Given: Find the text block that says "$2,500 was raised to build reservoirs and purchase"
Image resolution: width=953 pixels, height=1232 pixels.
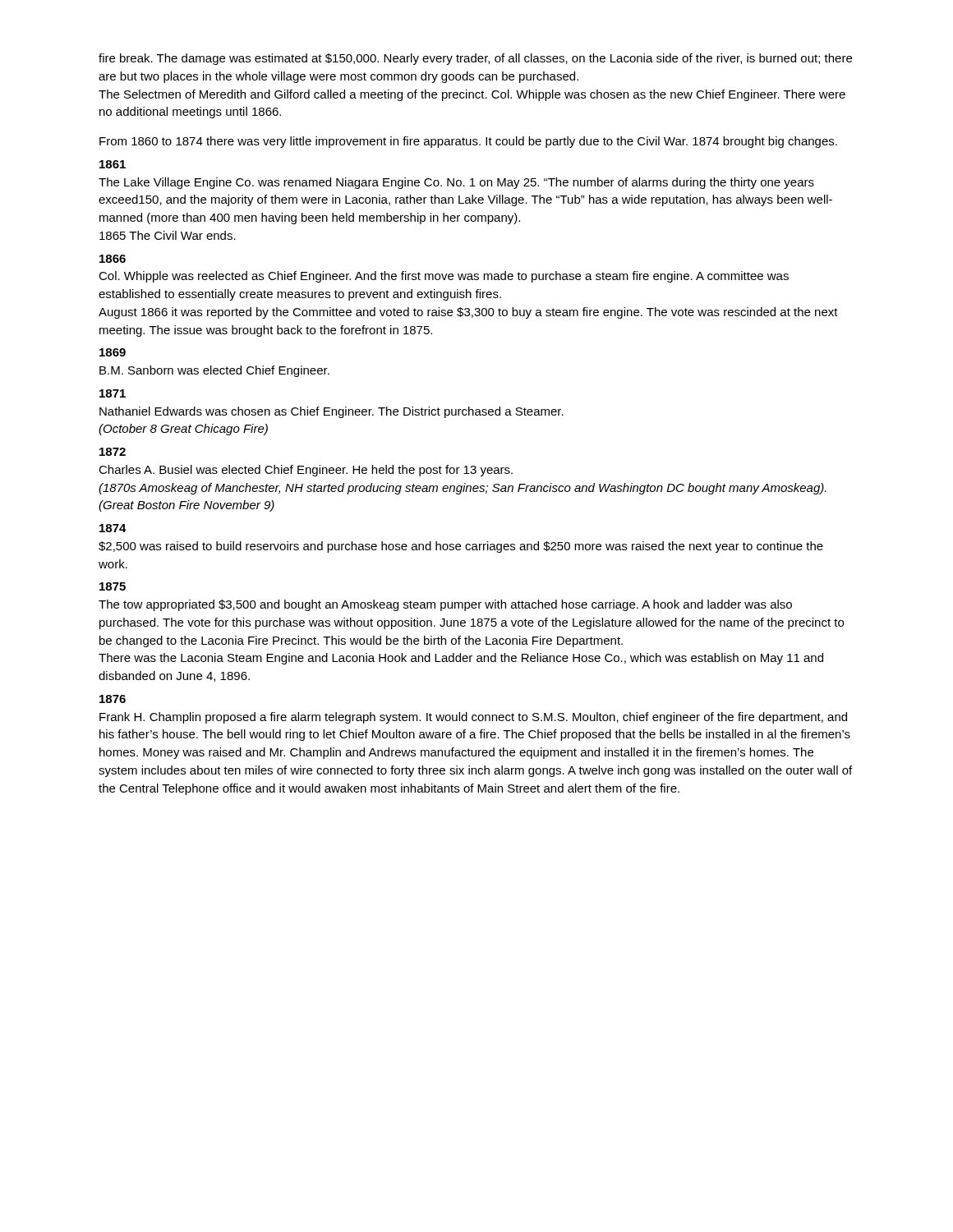Looking at the screenshot, I should coord(476,555).
